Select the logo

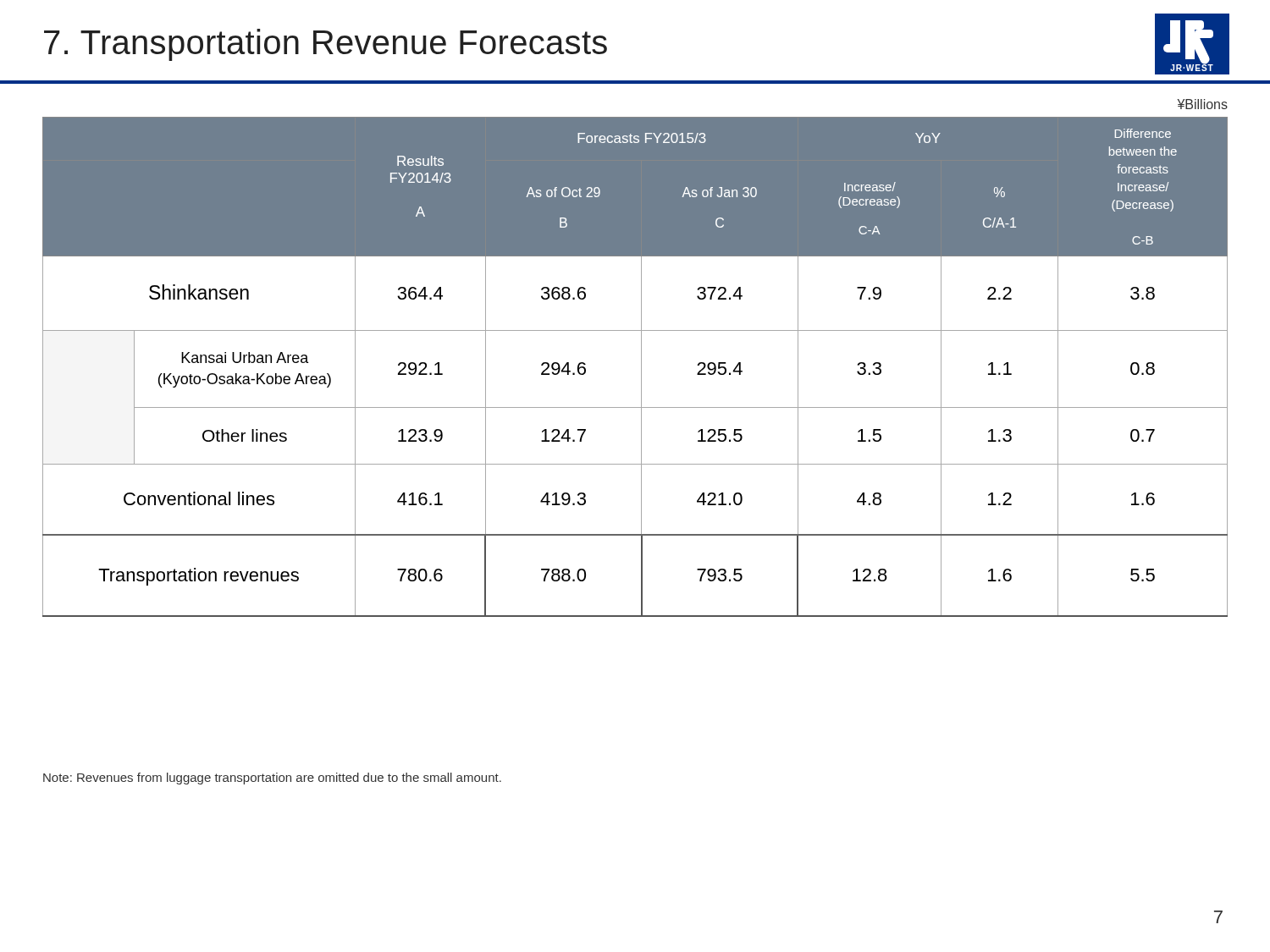pyautogui.click(x=1192, y=44)
